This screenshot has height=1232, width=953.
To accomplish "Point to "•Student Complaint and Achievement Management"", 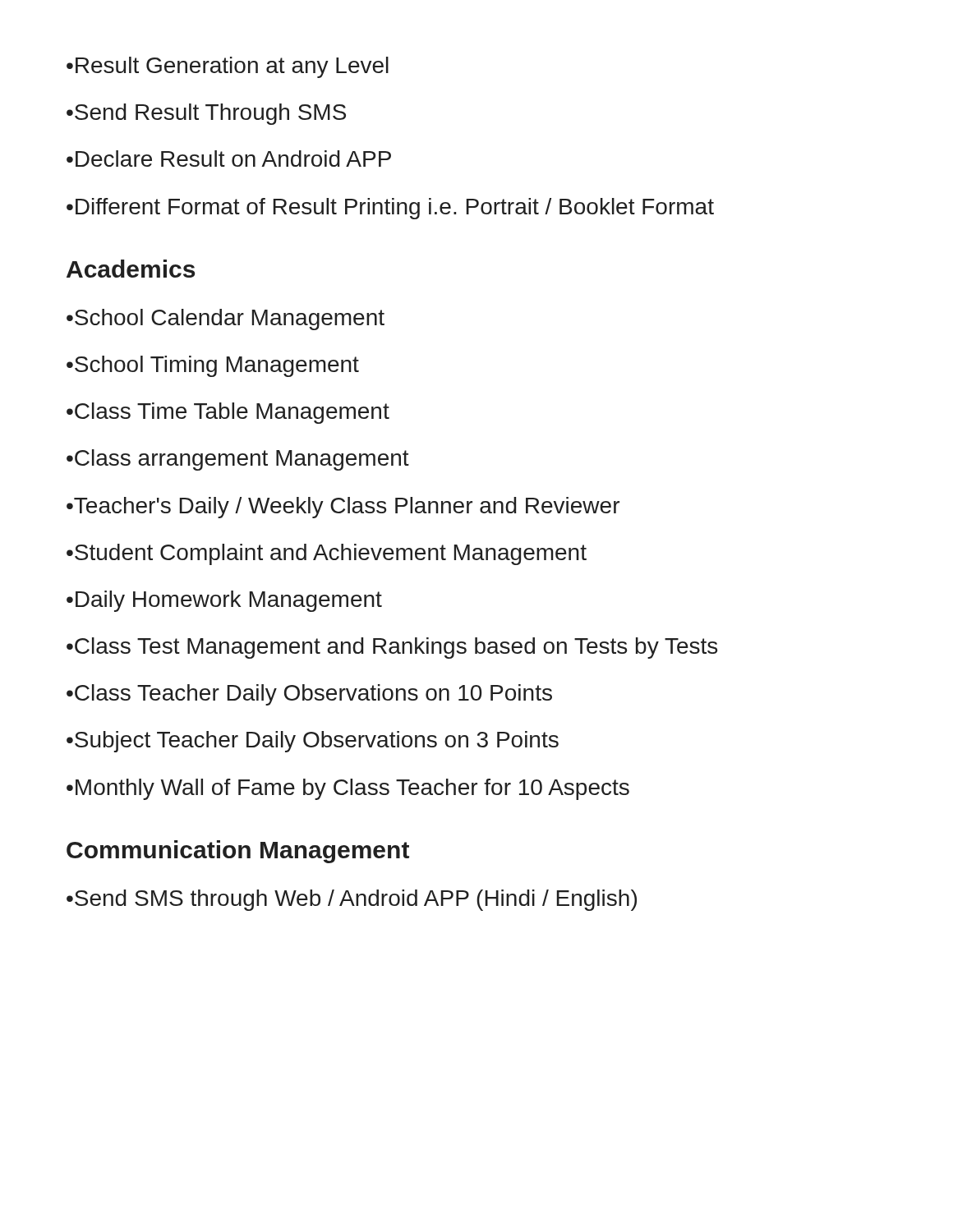I will [x=326, y=552].
